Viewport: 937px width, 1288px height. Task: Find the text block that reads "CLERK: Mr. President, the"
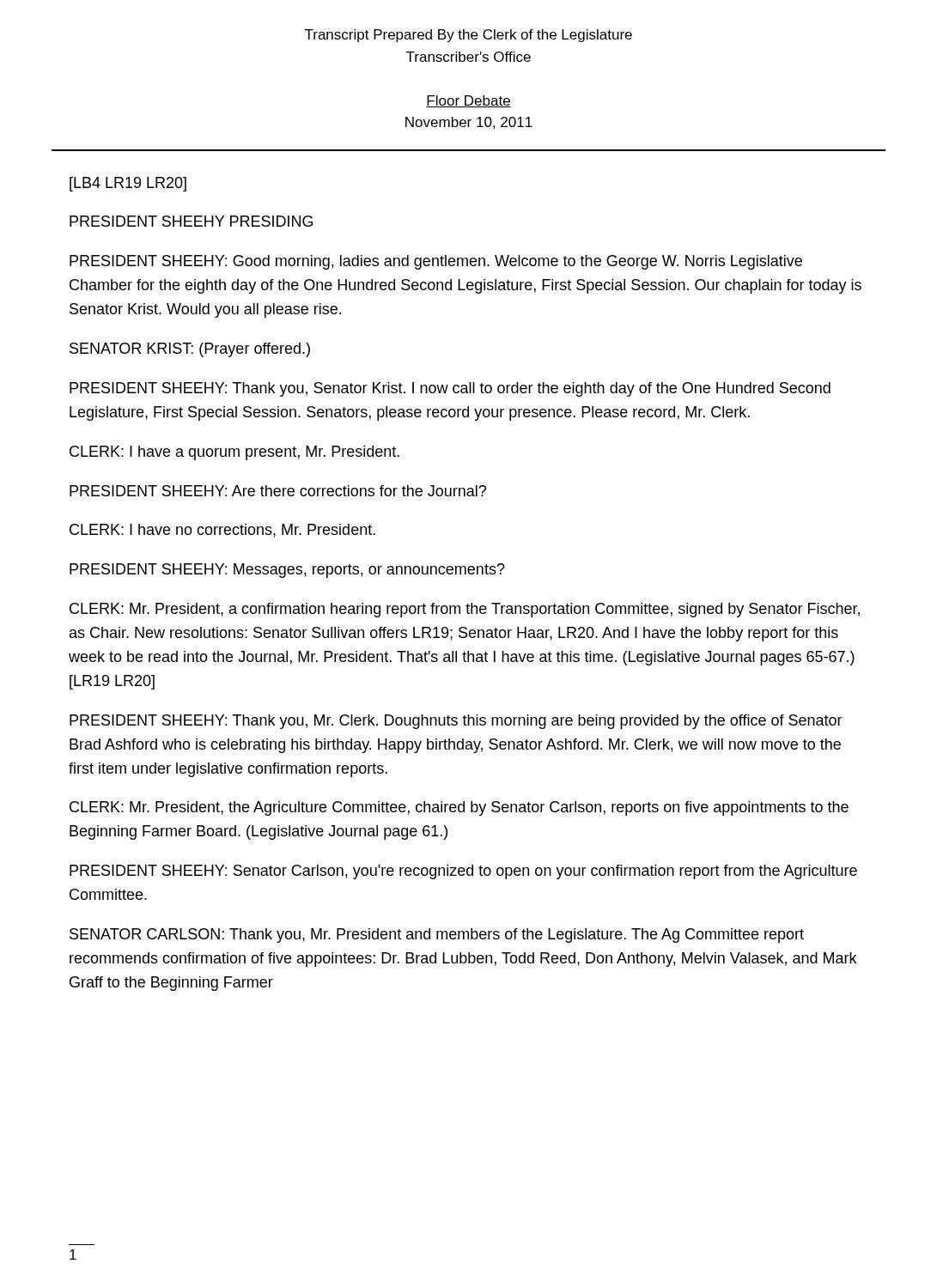click(459, 819)
